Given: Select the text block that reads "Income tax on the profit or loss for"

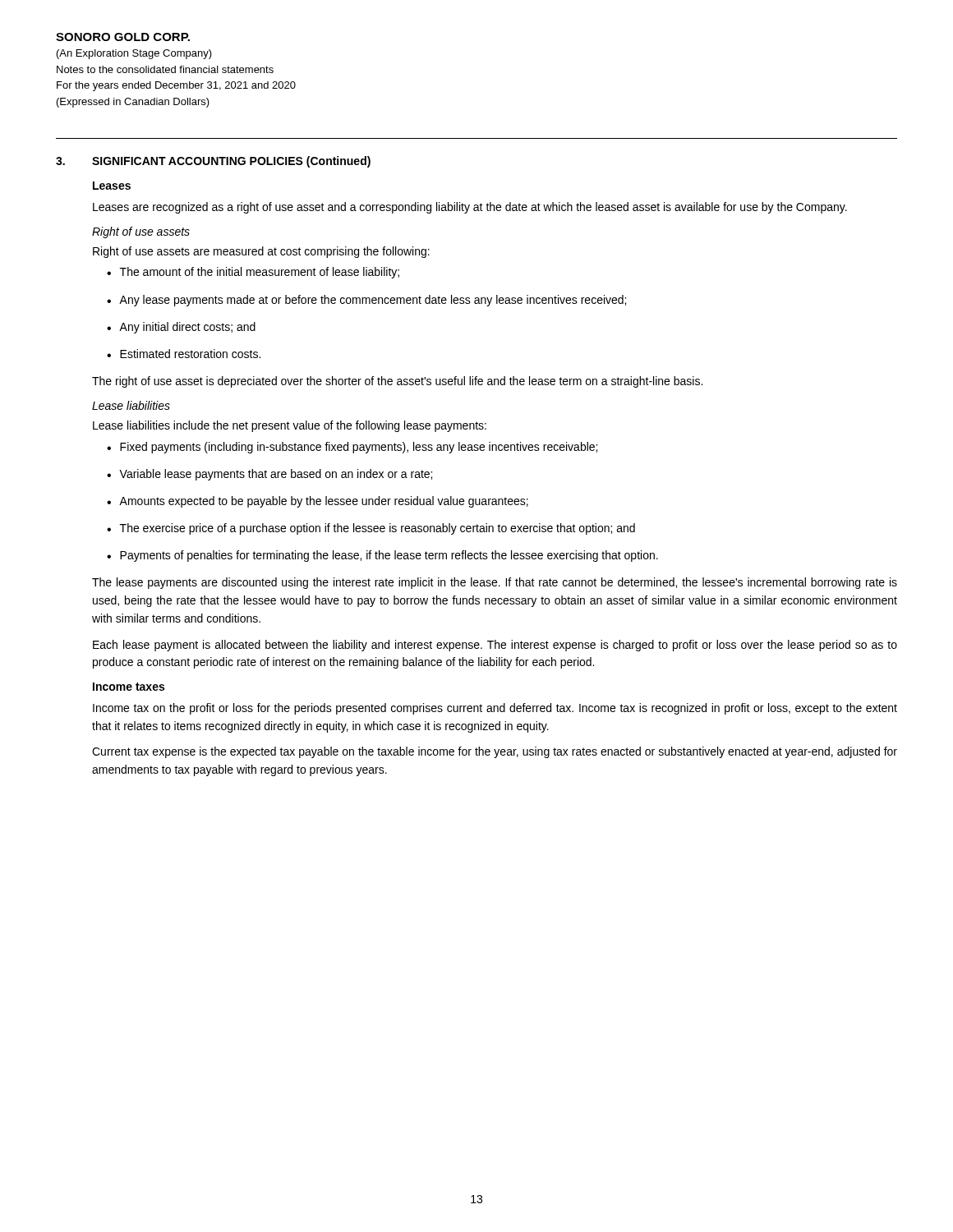Looking at the screenshot, I should (495, 717).
